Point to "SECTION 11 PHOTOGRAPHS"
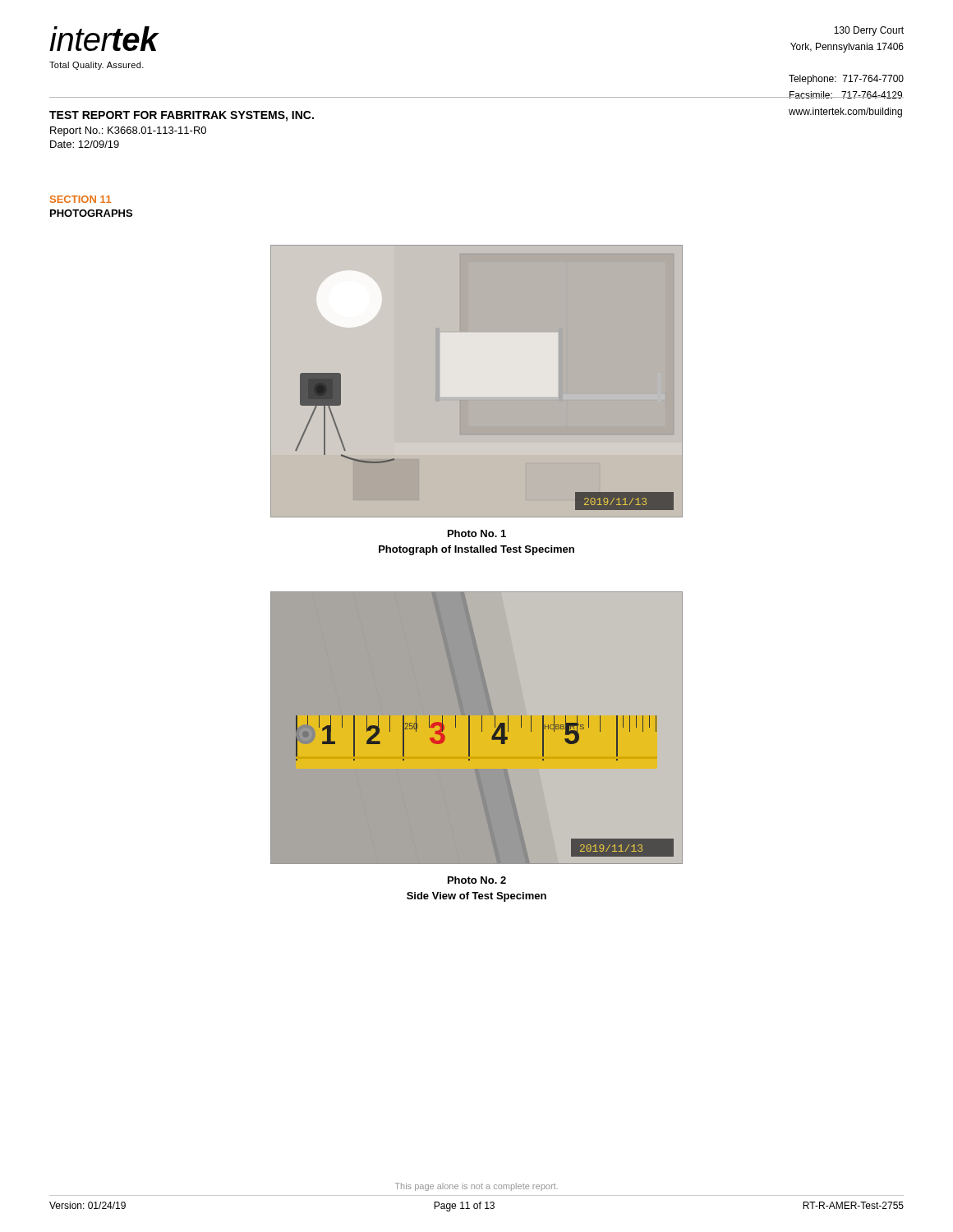This screenshot has width=953, height=1232. pos(91,206)
